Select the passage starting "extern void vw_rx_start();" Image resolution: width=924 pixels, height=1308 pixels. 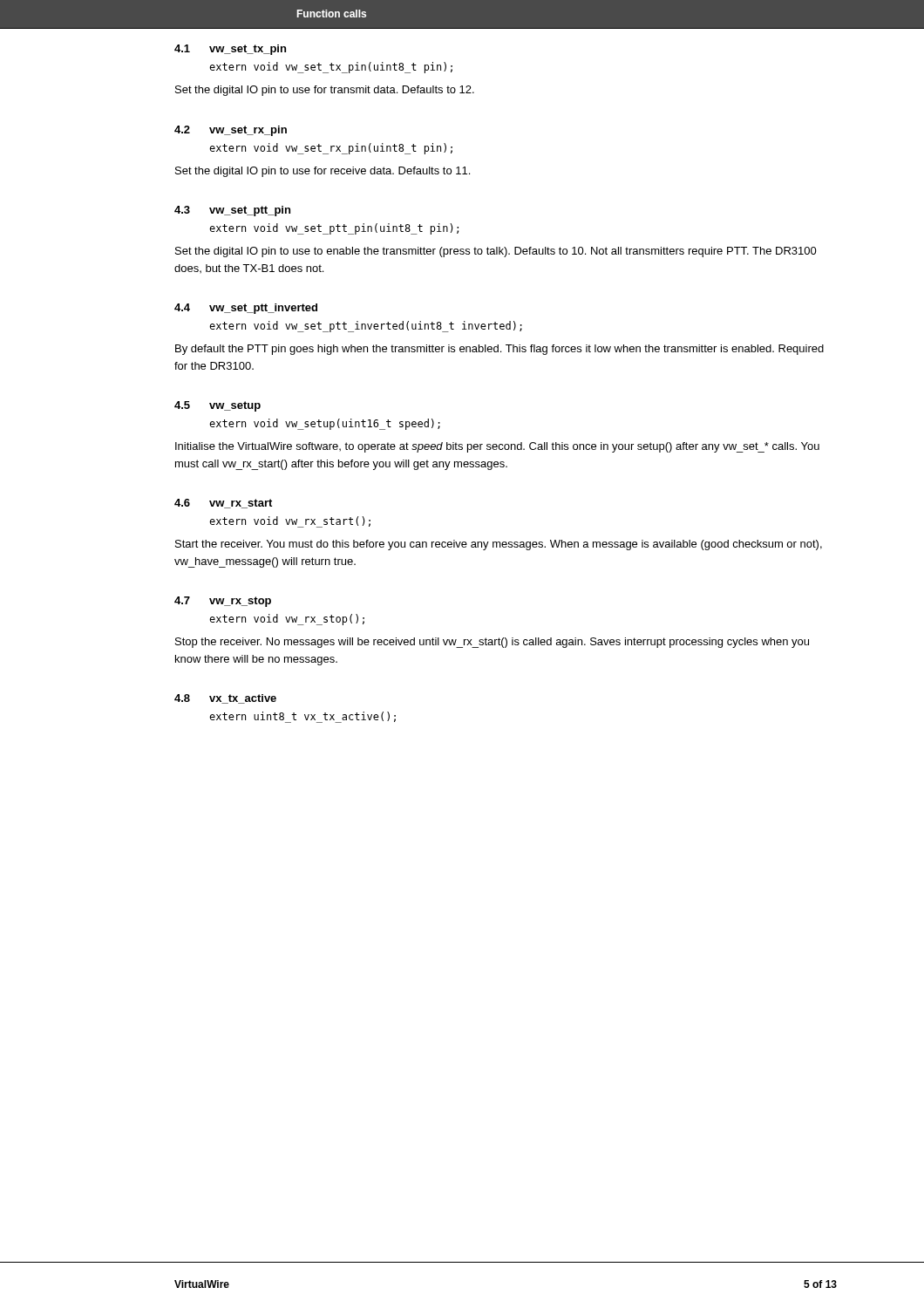(x=291, y=521)
